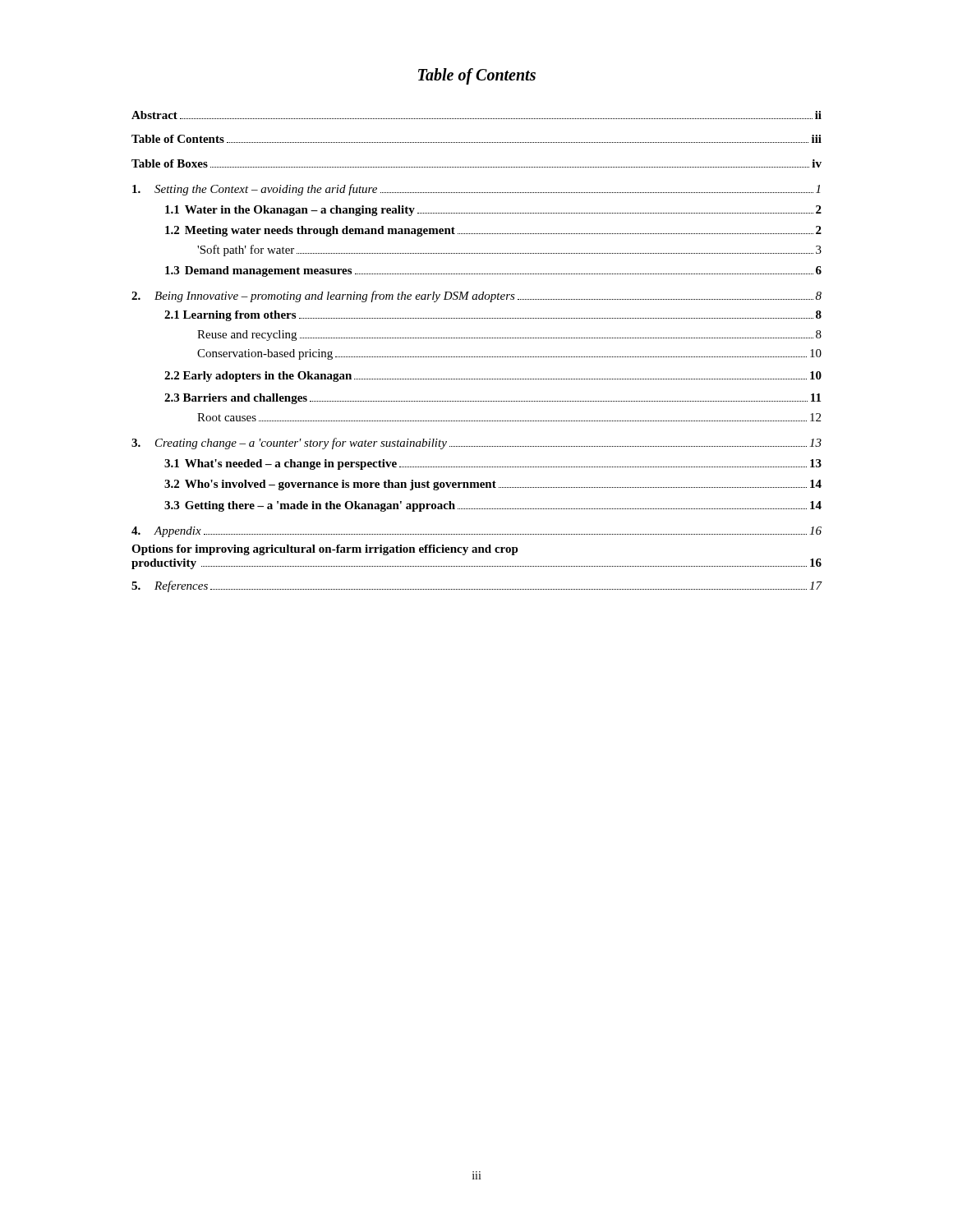The height and width of the screenshot is (1232, 953).
Task: Select the region starting "Reuse and recycling 8"
Action: [x=509, y=334]
